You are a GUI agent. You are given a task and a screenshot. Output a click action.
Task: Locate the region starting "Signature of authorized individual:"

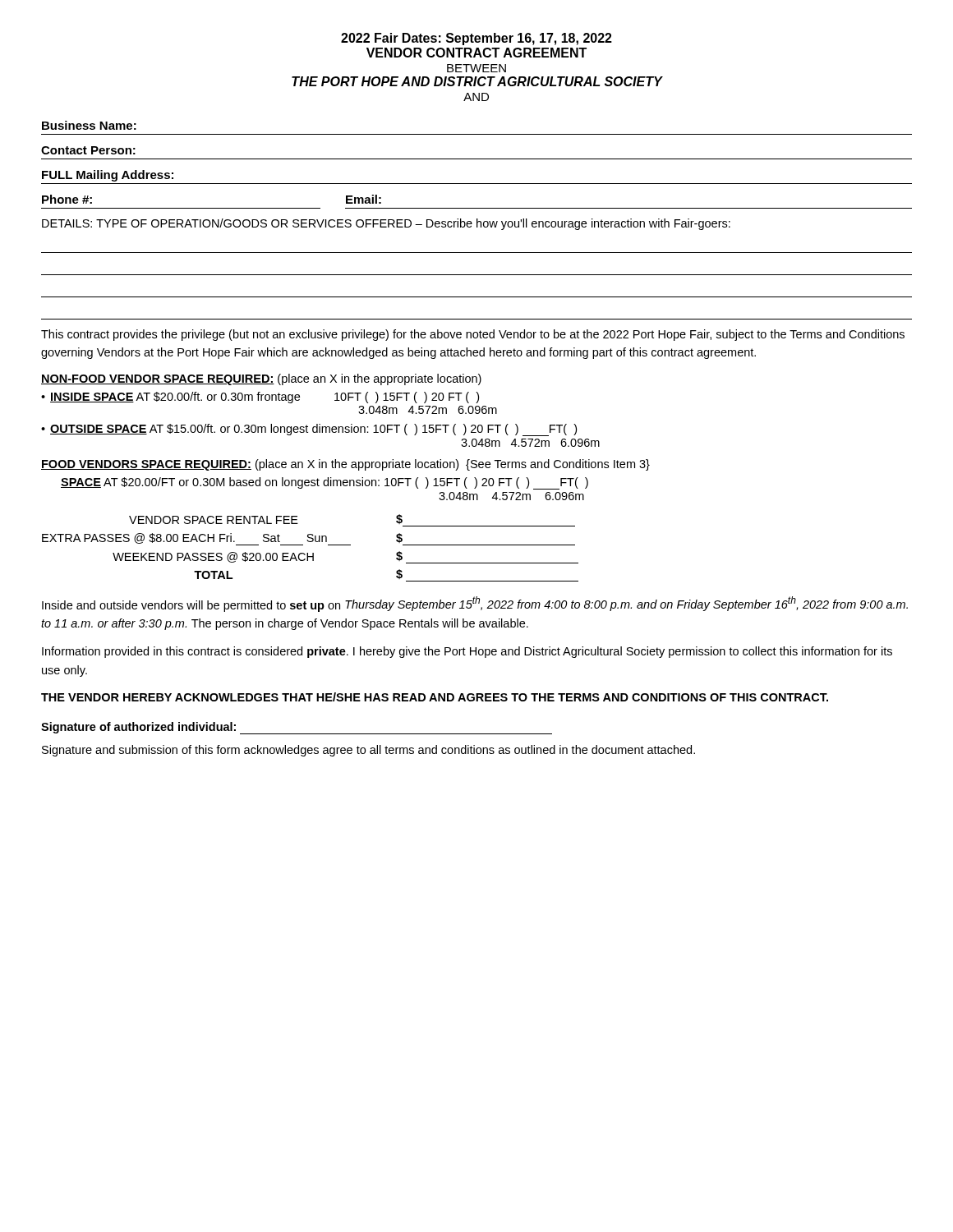297,727
